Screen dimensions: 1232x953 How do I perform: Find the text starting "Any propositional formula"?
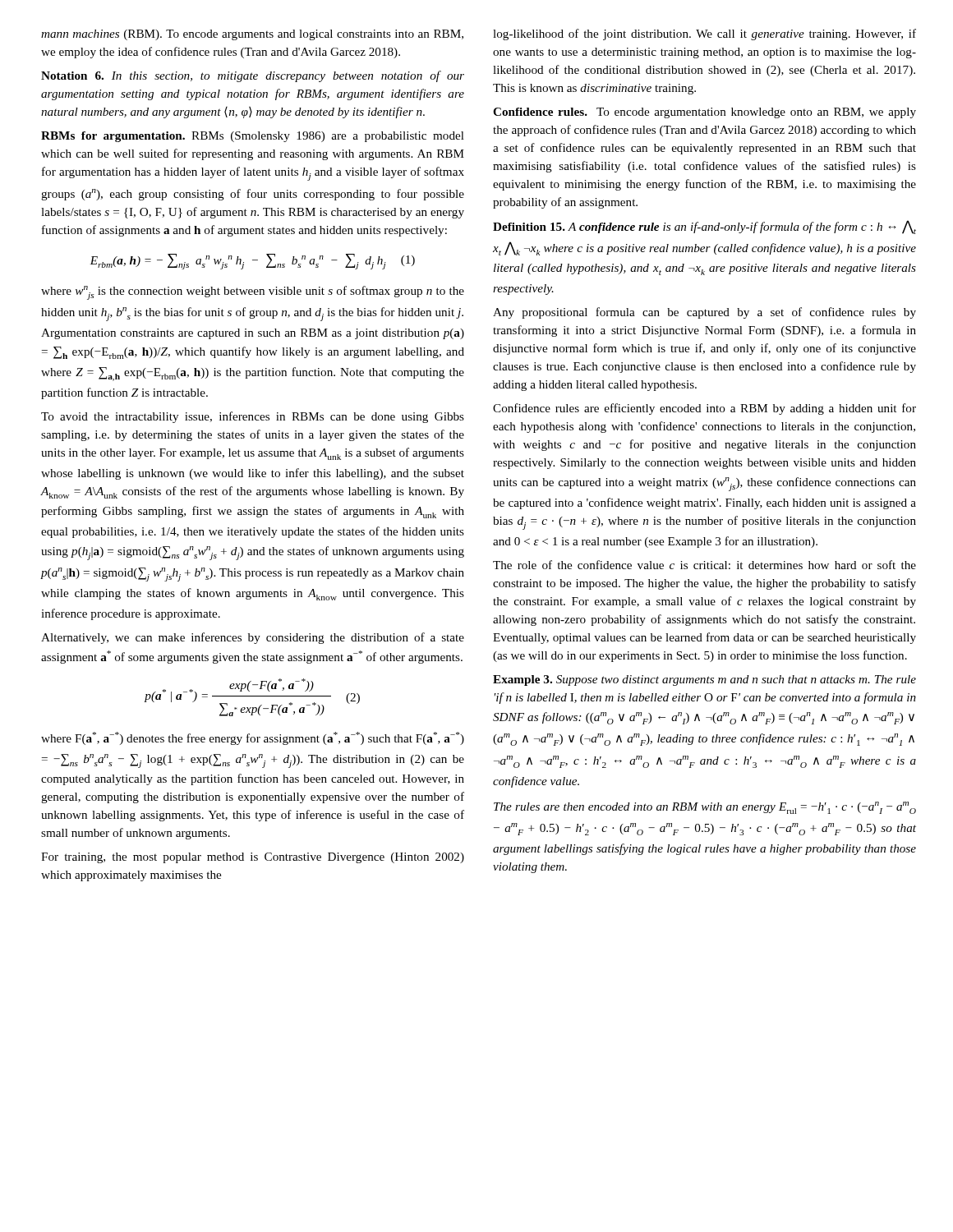click(x=704, y=484)
